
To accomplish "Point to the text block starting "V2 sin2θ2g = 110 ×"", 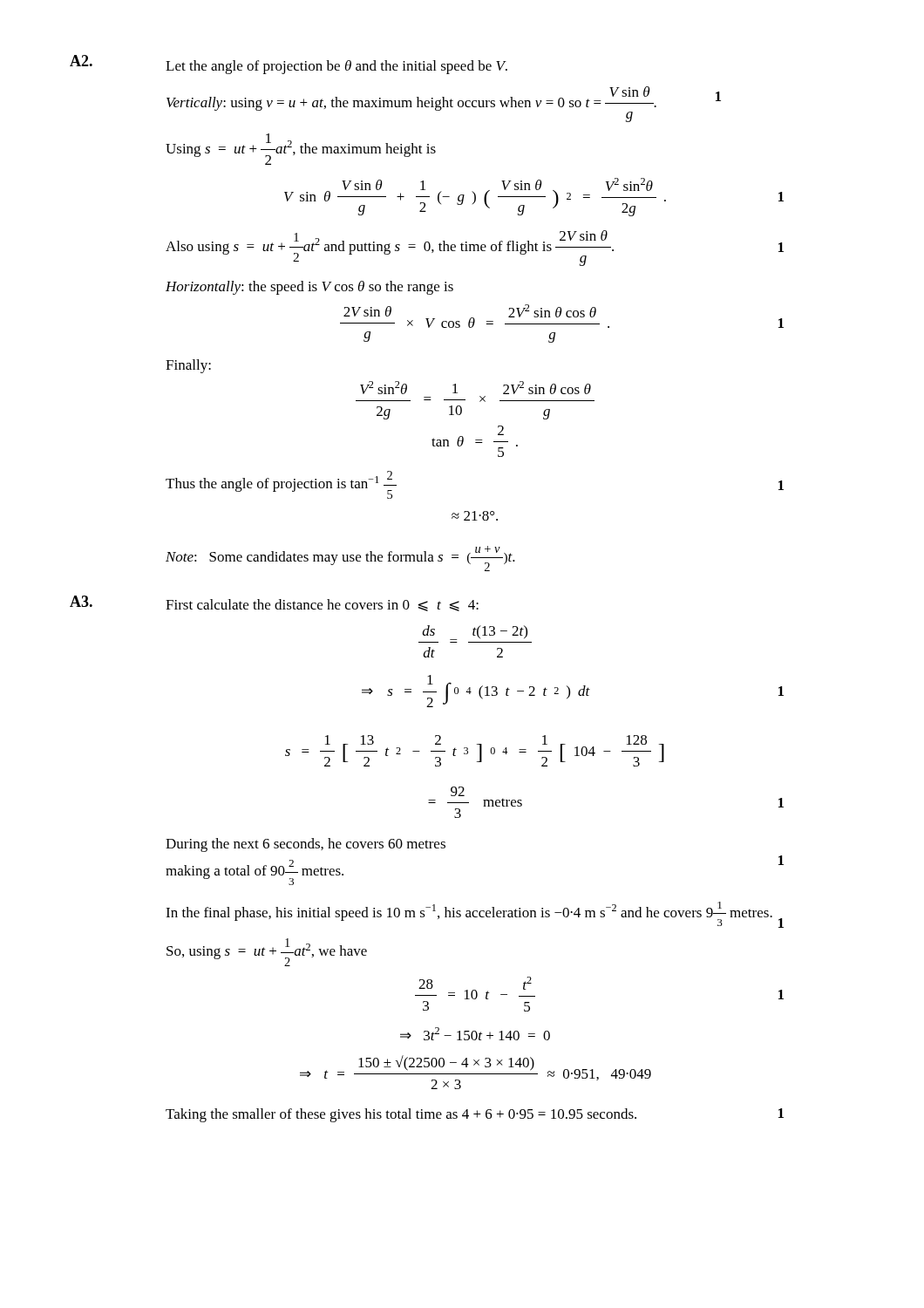I will 475,400.
